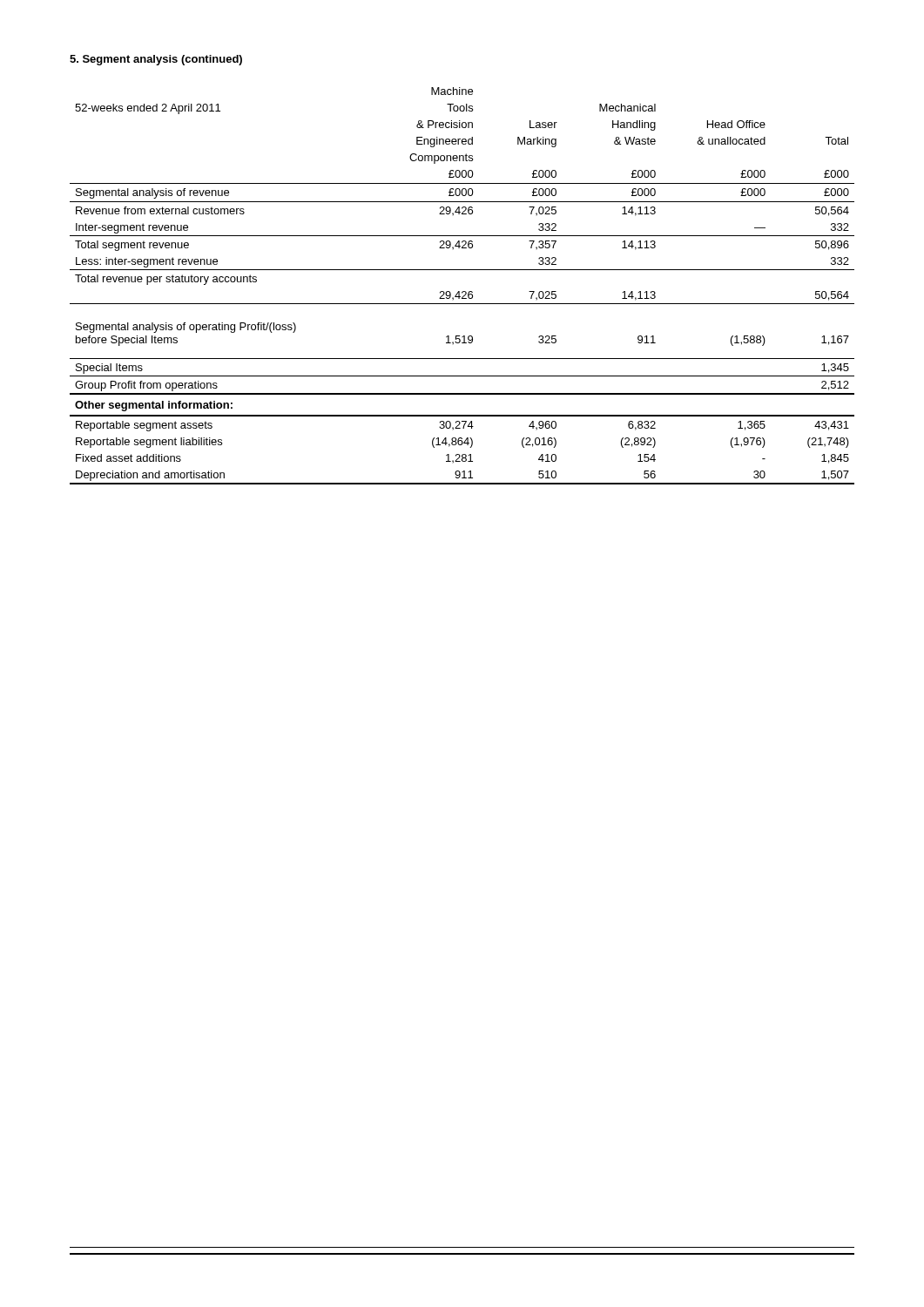Find the table
The height and width of the screenshot is (1307, 924).
(462, 284)
